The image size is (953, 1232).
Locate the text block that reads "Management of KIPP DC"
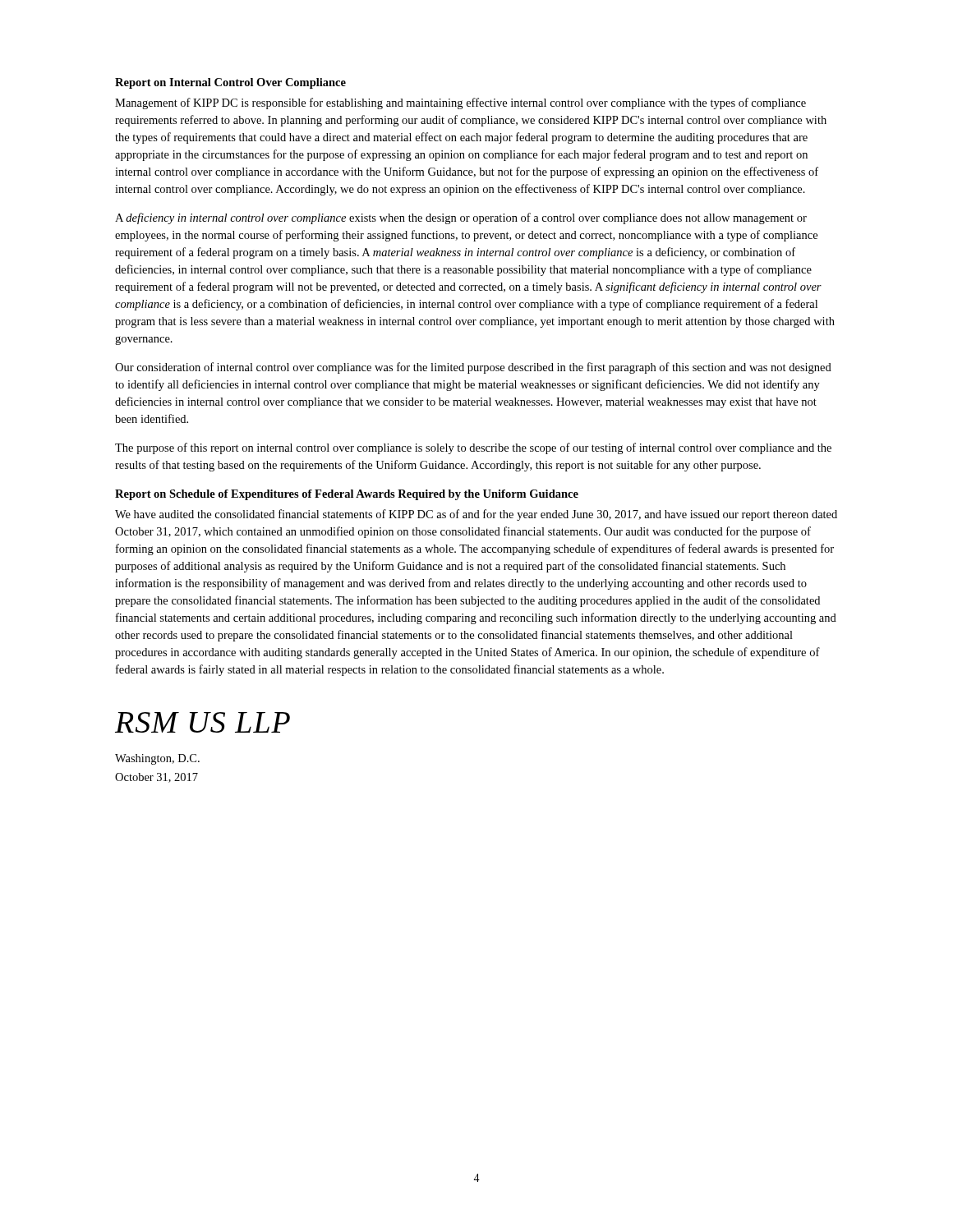click(471, 146)
